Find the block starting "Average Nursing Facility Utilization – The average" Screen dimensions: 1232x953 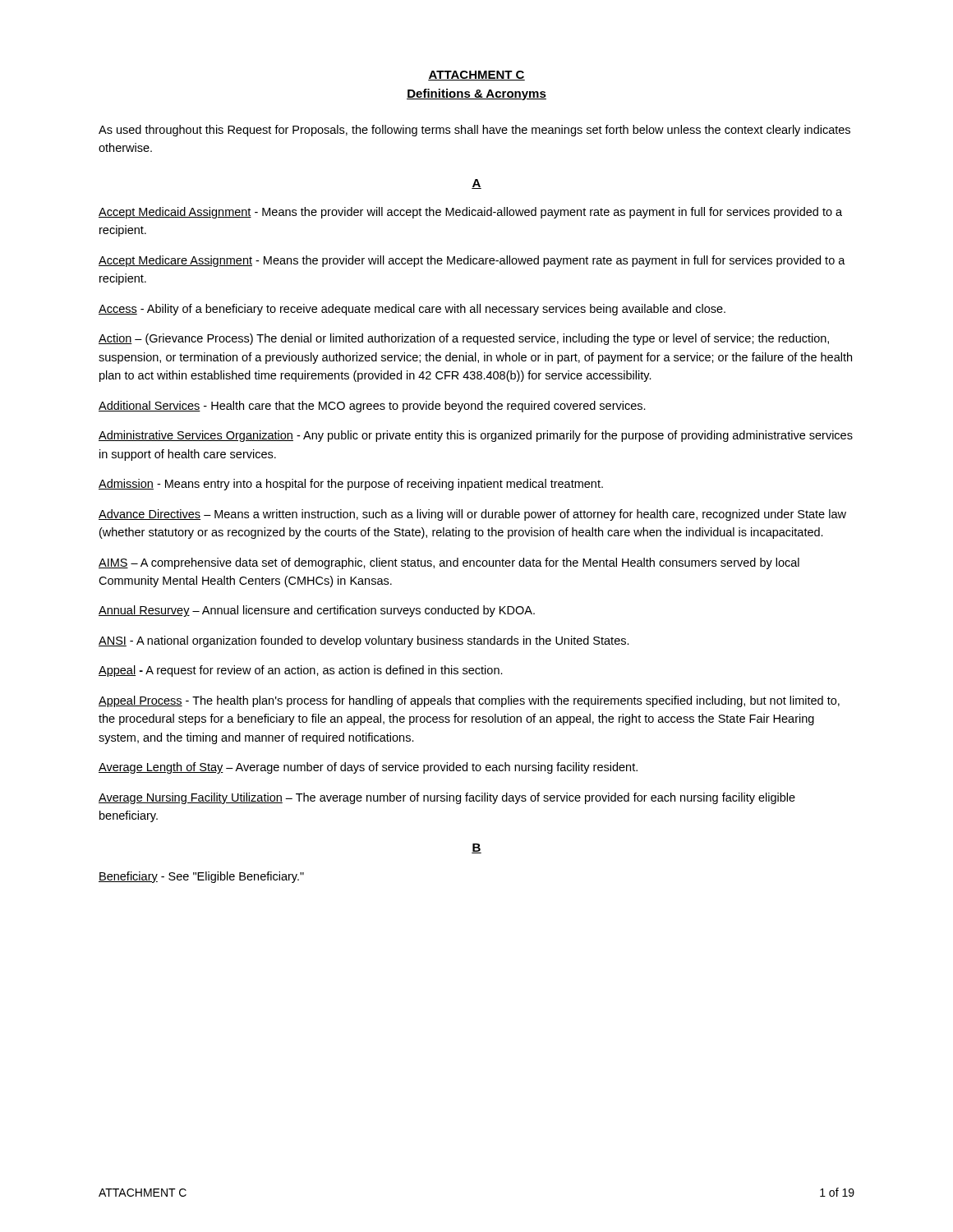(x=447, y=807)
